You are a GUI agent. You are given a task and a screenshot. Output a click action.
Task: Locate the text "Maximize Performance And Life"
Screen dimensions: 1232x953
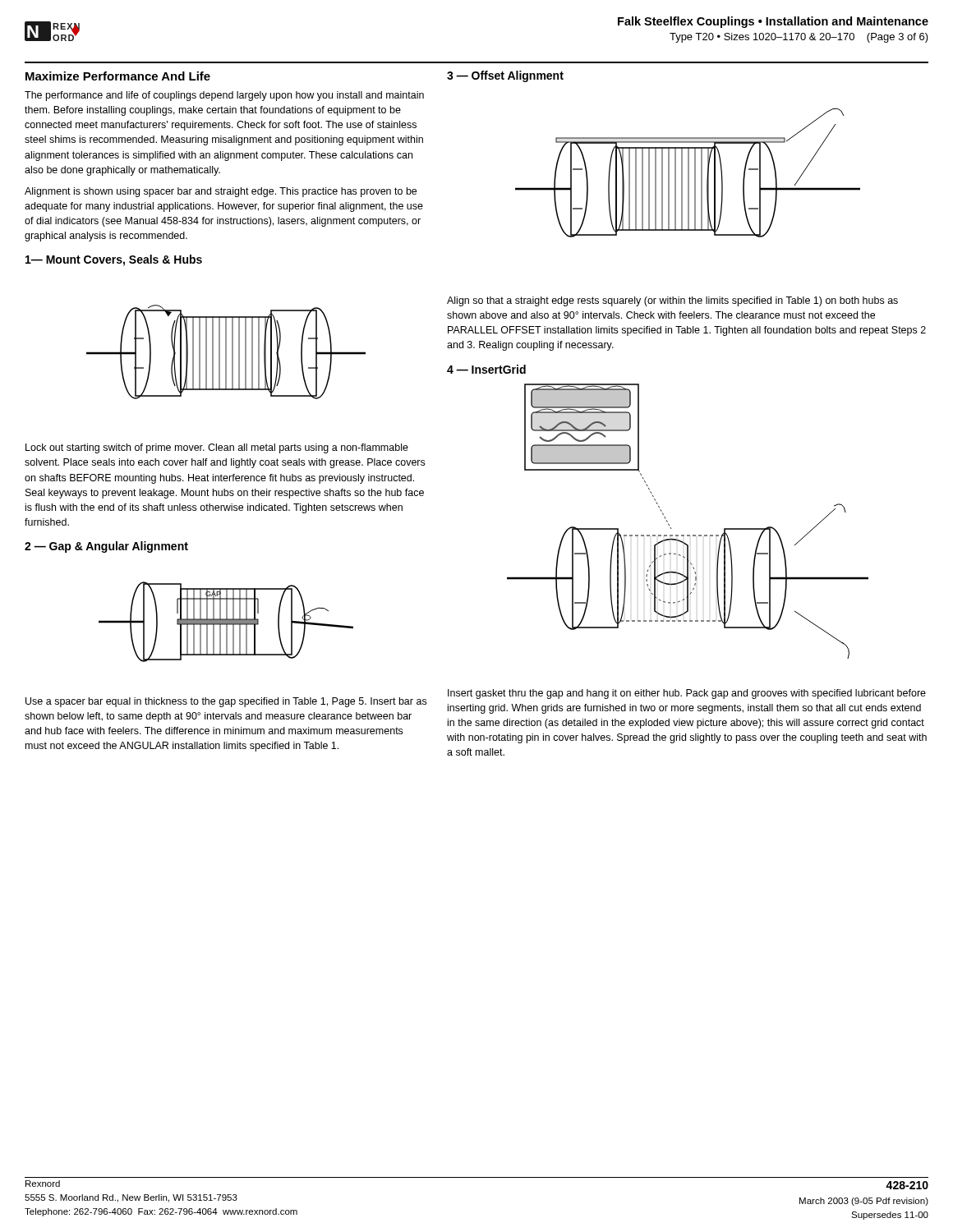tap(118, 76)
